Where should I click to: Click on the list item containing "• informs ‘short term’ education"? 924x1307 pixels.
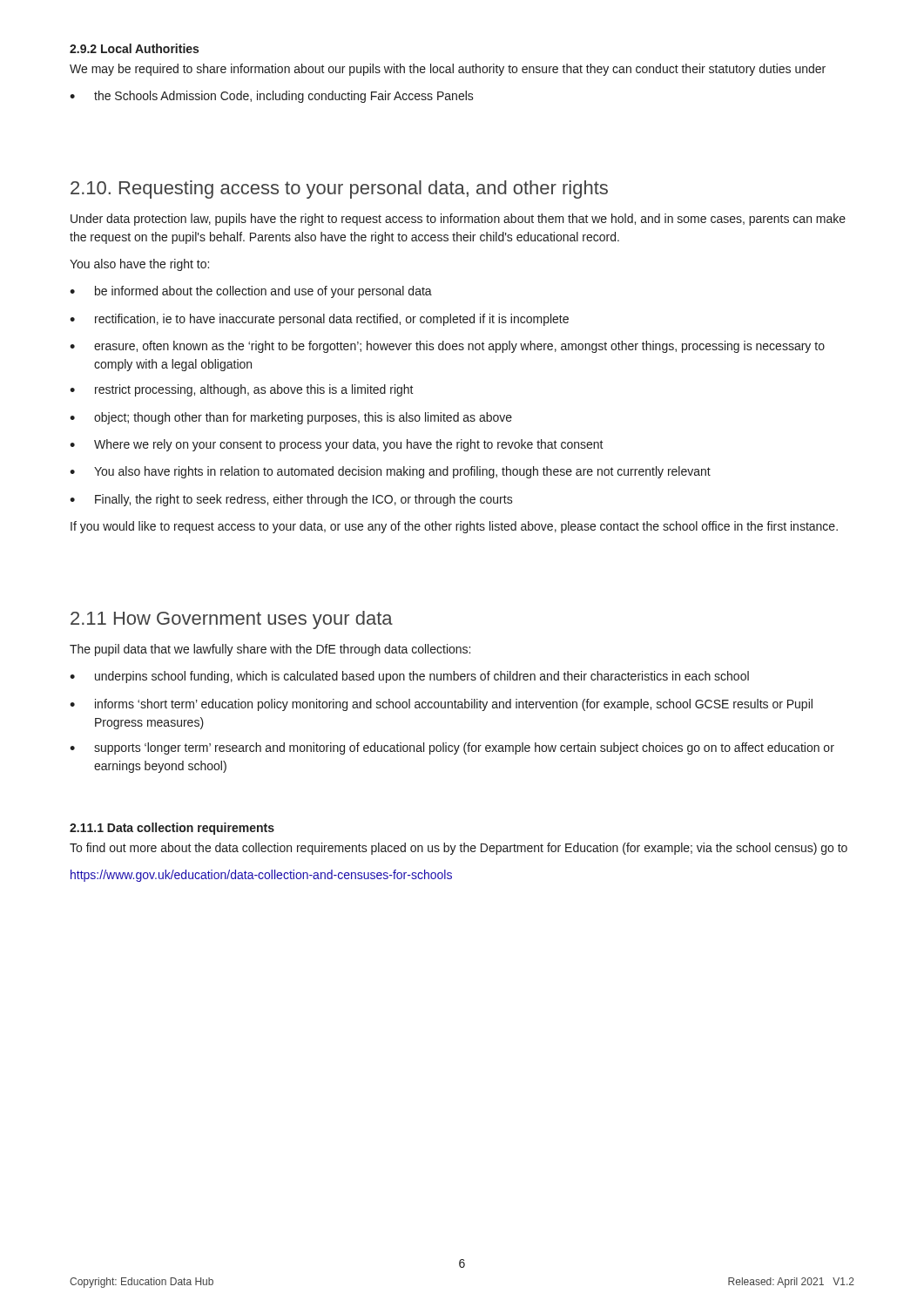pyautogui.click(x=462, y=713)
